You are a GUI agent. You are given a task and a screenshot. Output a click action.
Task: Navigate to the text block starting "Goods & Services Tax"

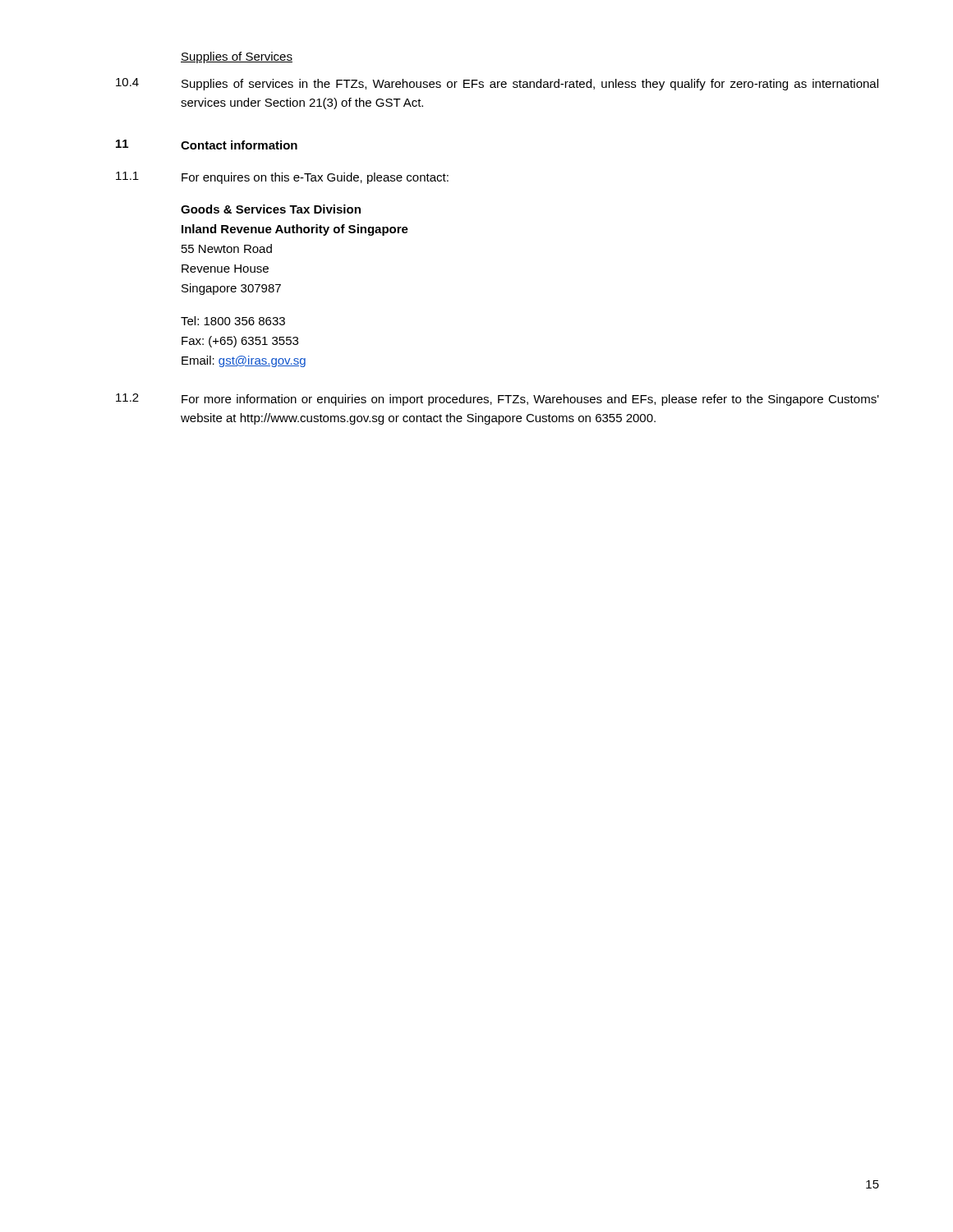(271, 209)
